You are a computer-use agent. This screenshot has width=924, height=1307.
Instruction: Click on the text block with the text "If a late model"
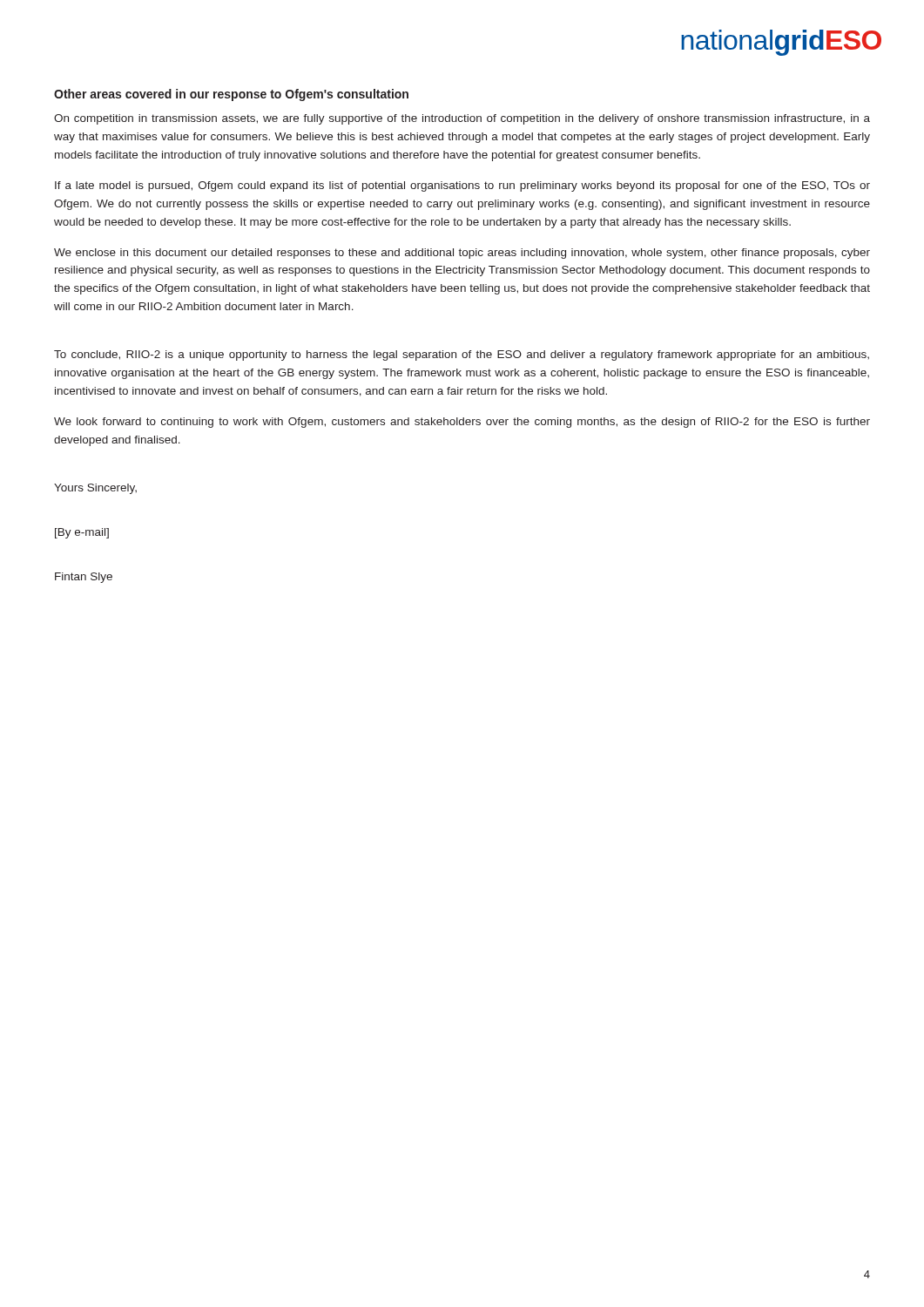point(462,203)
